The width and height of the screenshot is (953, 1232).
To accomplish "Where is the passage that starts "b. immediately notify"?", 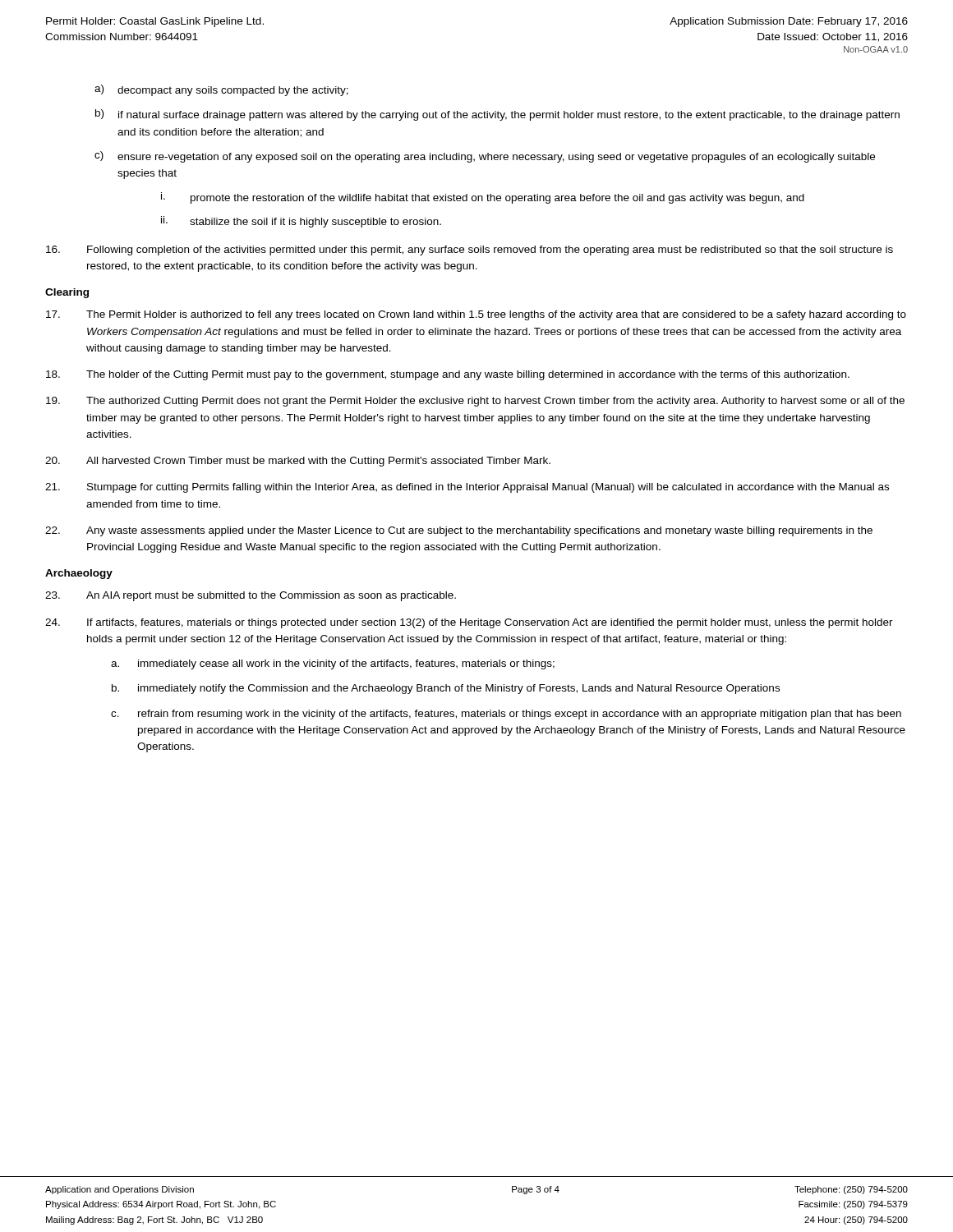I will 446,689.
